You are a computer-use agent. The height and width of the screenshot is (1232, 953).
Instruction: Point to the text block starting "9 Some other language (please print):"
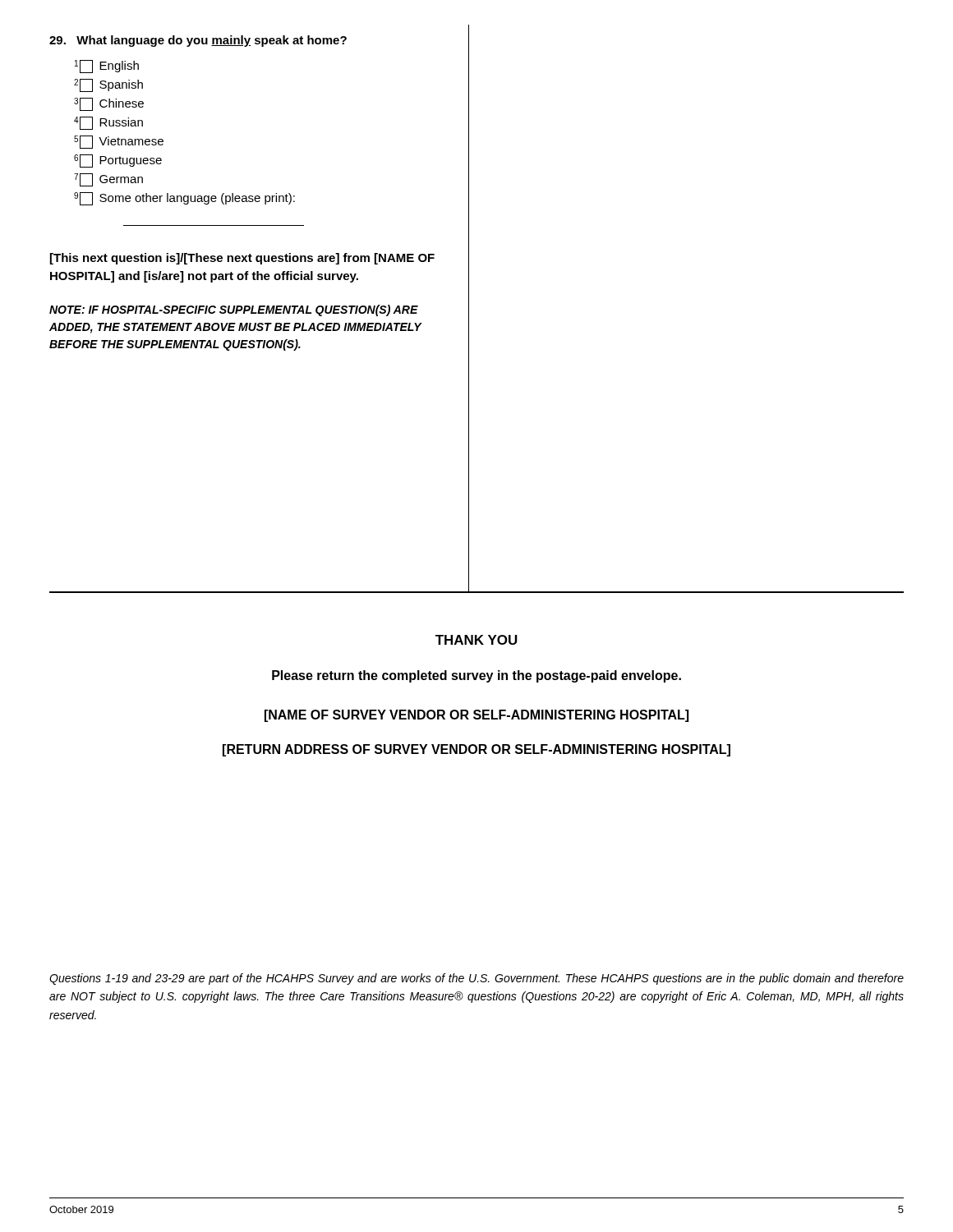(185, 198)
